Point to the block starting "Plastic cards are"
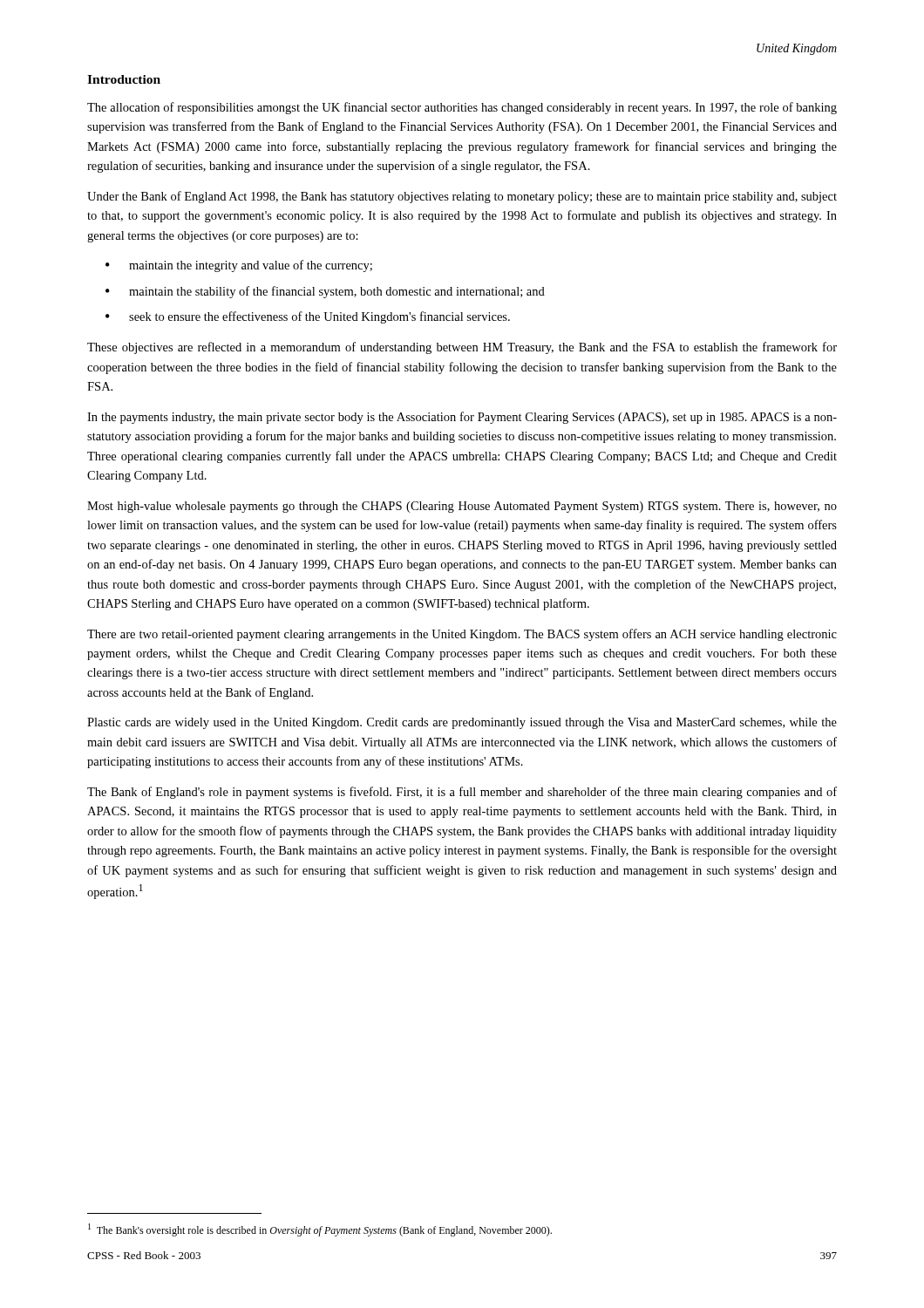 click(x=462, y=742)
